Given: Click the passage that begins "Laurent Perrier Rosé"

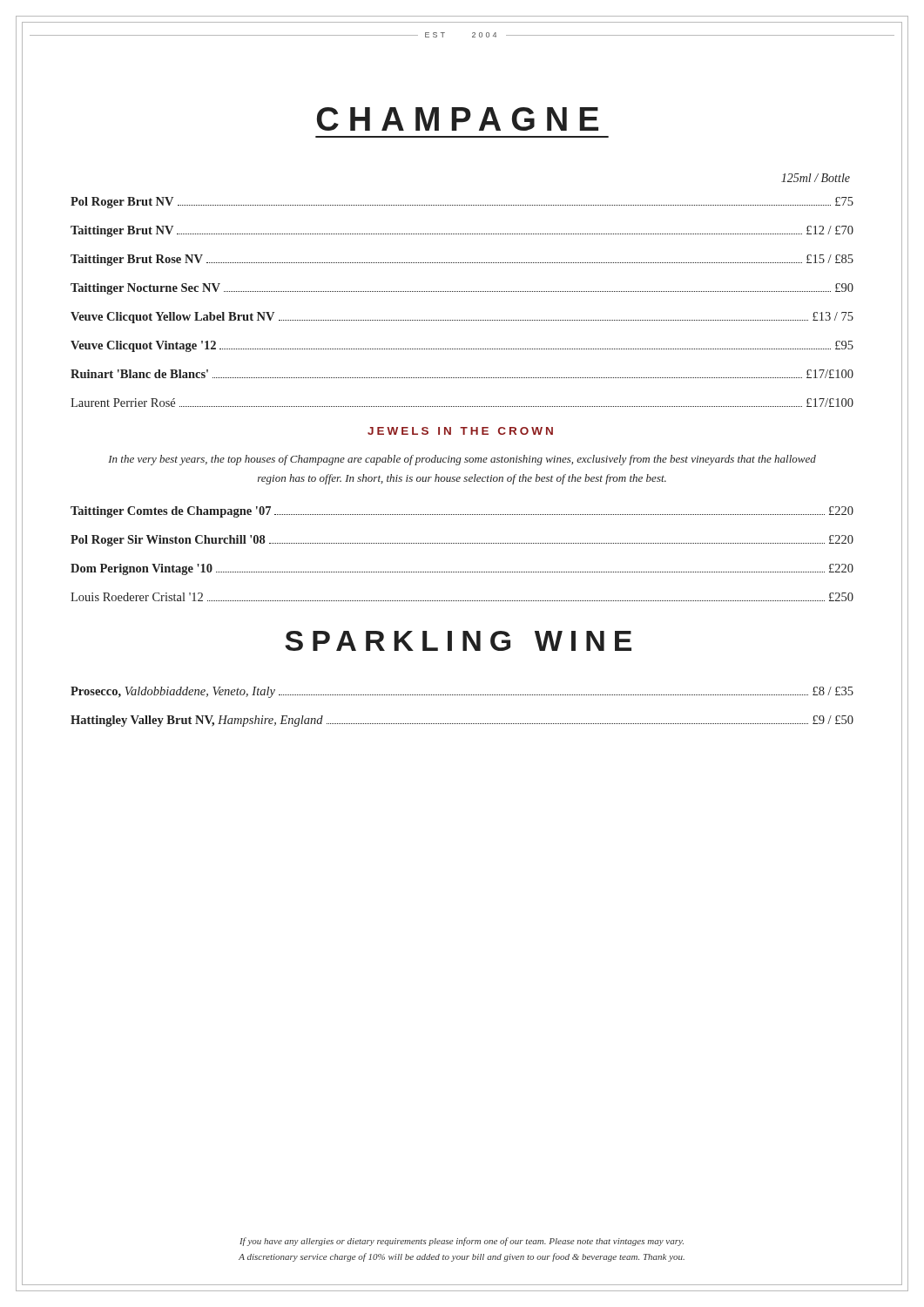Looking at the screenshot, I should [462, 403].
